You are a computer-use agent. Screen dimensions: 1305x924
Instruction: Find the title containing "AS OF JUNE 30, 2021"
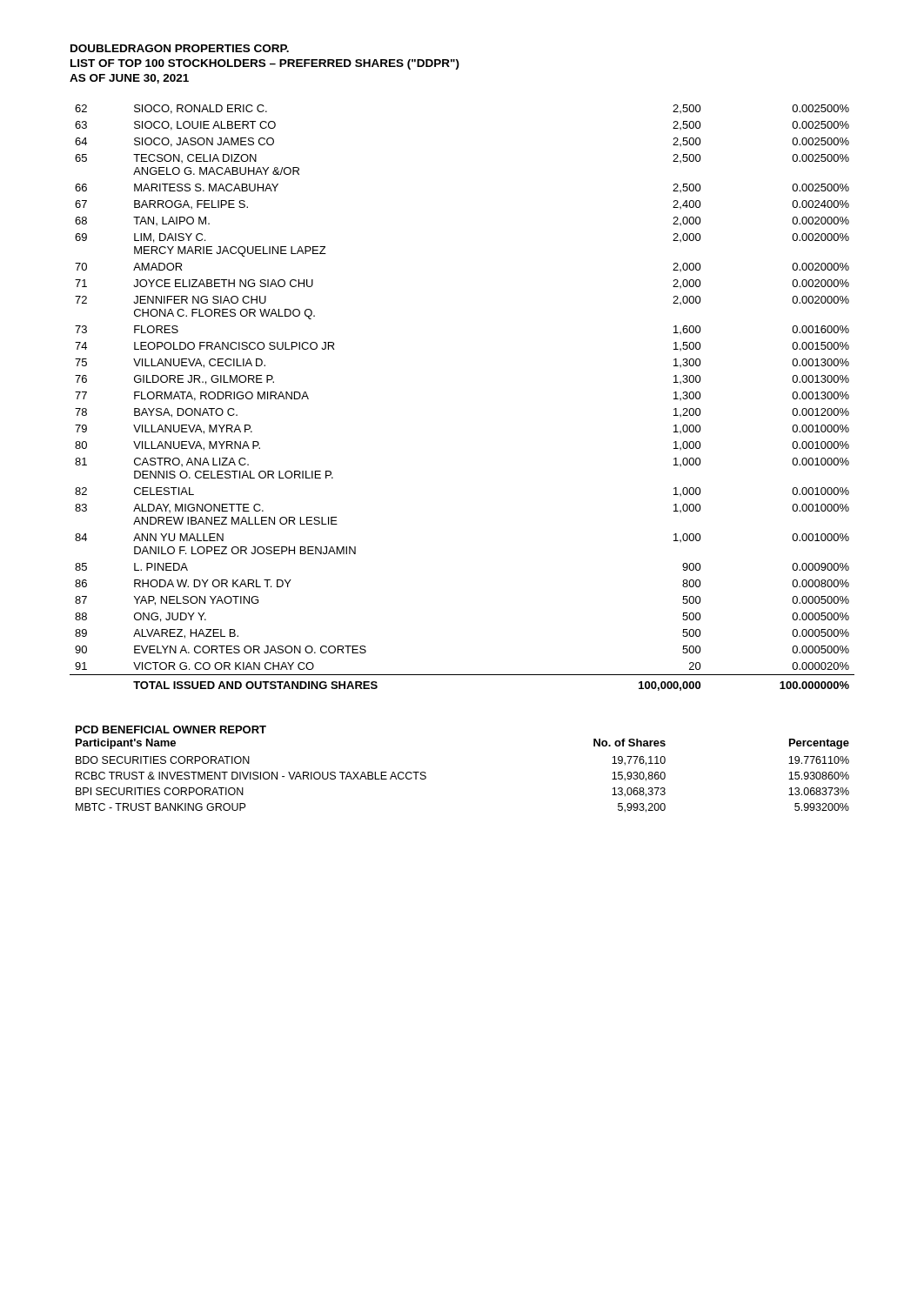(x=129, y=78)
